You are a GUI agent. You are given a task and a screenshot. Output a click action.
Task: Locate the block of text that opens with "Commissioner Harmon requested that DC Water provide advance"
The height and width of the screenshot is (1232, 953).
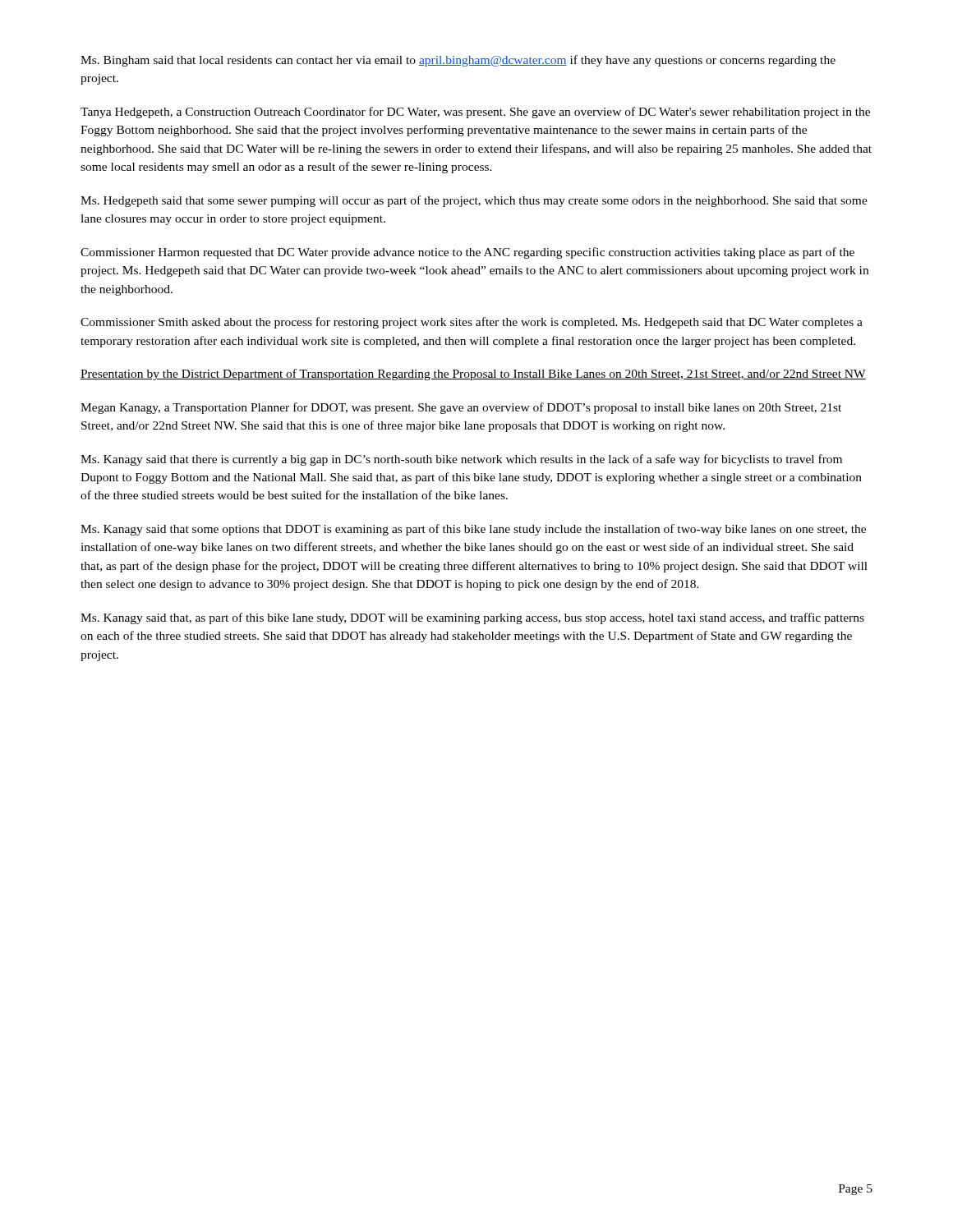pos(475,270)
